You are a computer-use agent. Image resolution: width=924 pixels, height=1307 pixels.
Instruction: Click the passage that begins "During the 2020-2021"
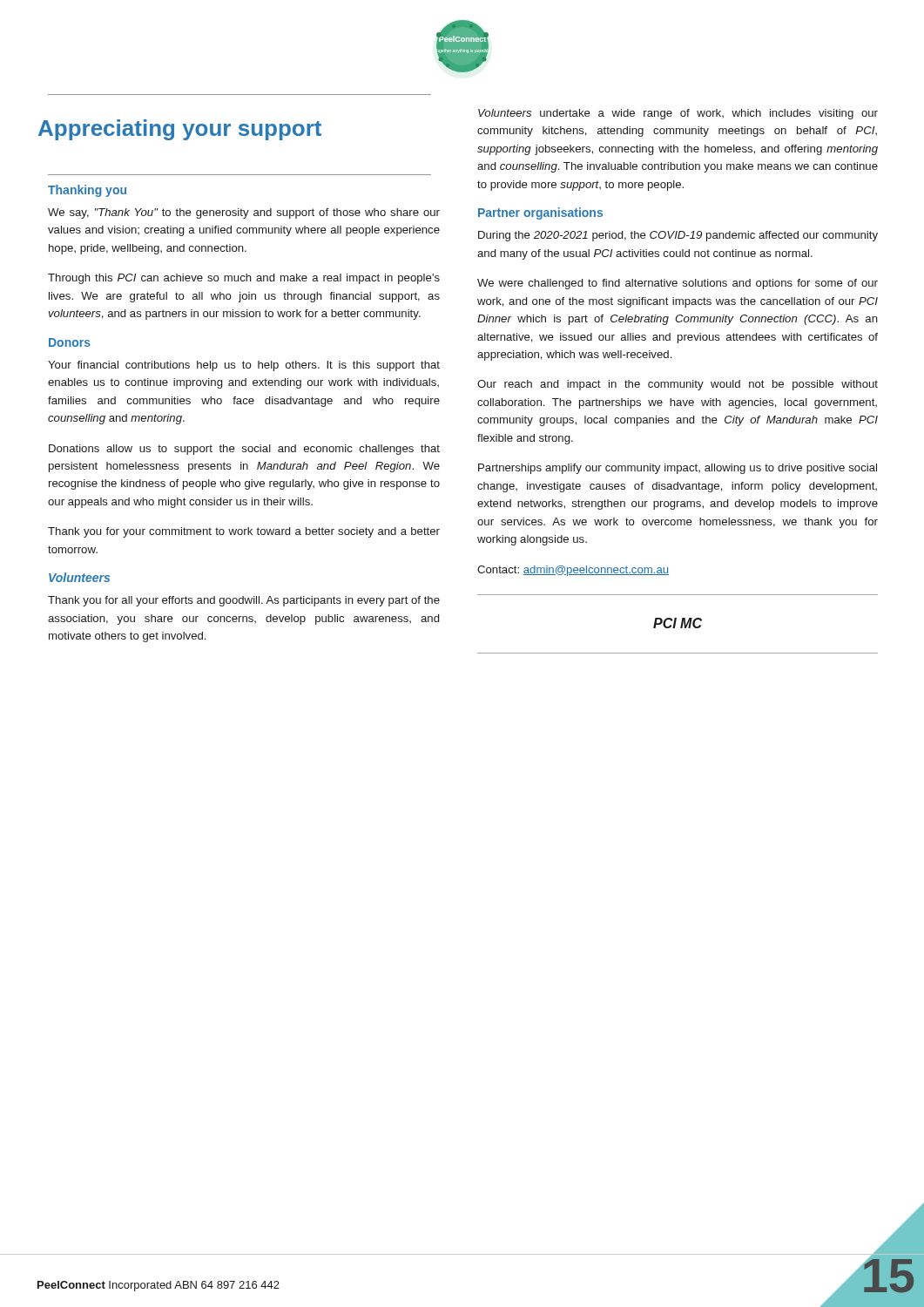point(678,245)
